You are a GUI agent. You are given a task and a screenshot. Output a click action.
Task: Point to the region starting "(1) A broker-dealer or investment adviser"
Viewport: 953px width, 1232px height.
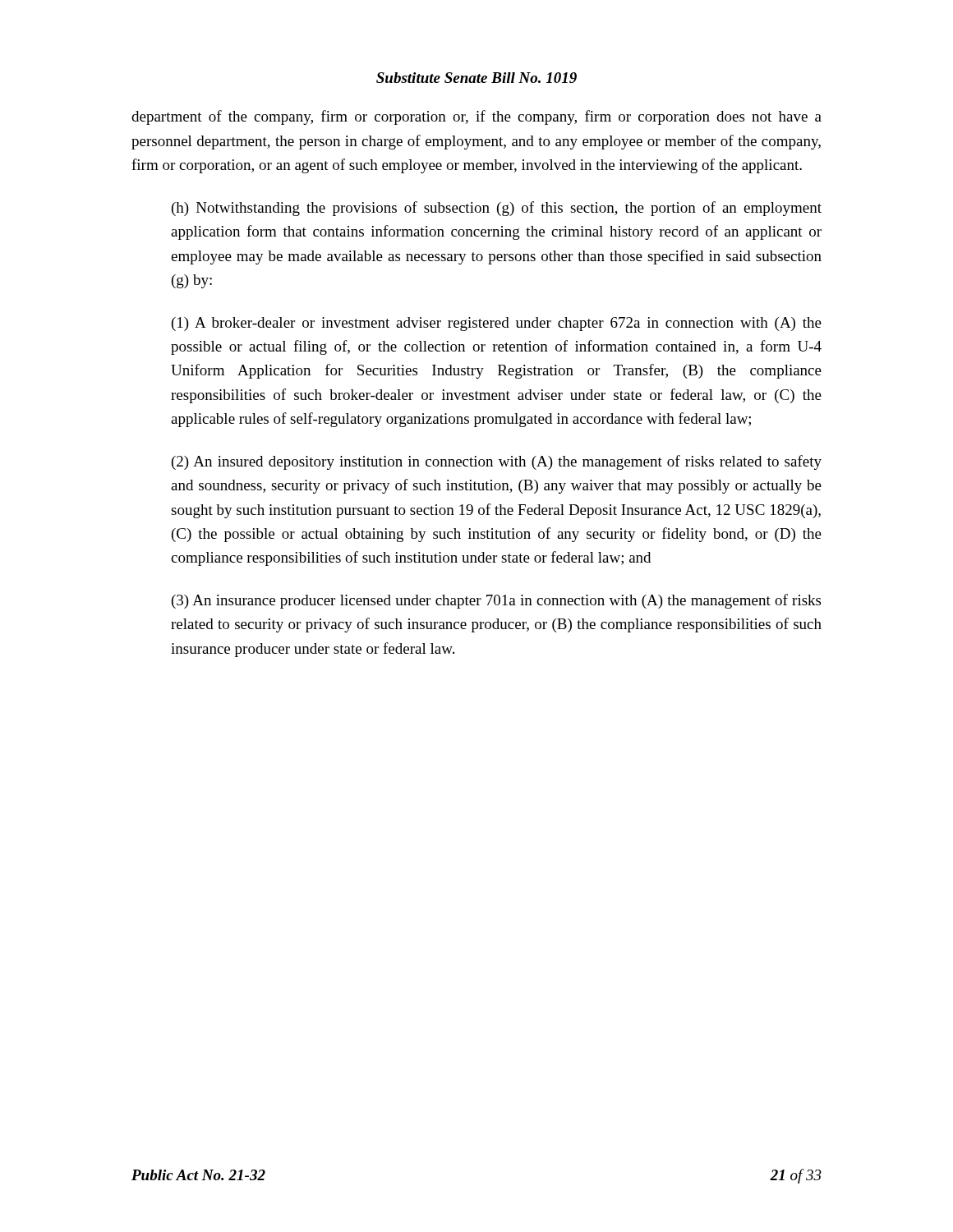(496, 370)
